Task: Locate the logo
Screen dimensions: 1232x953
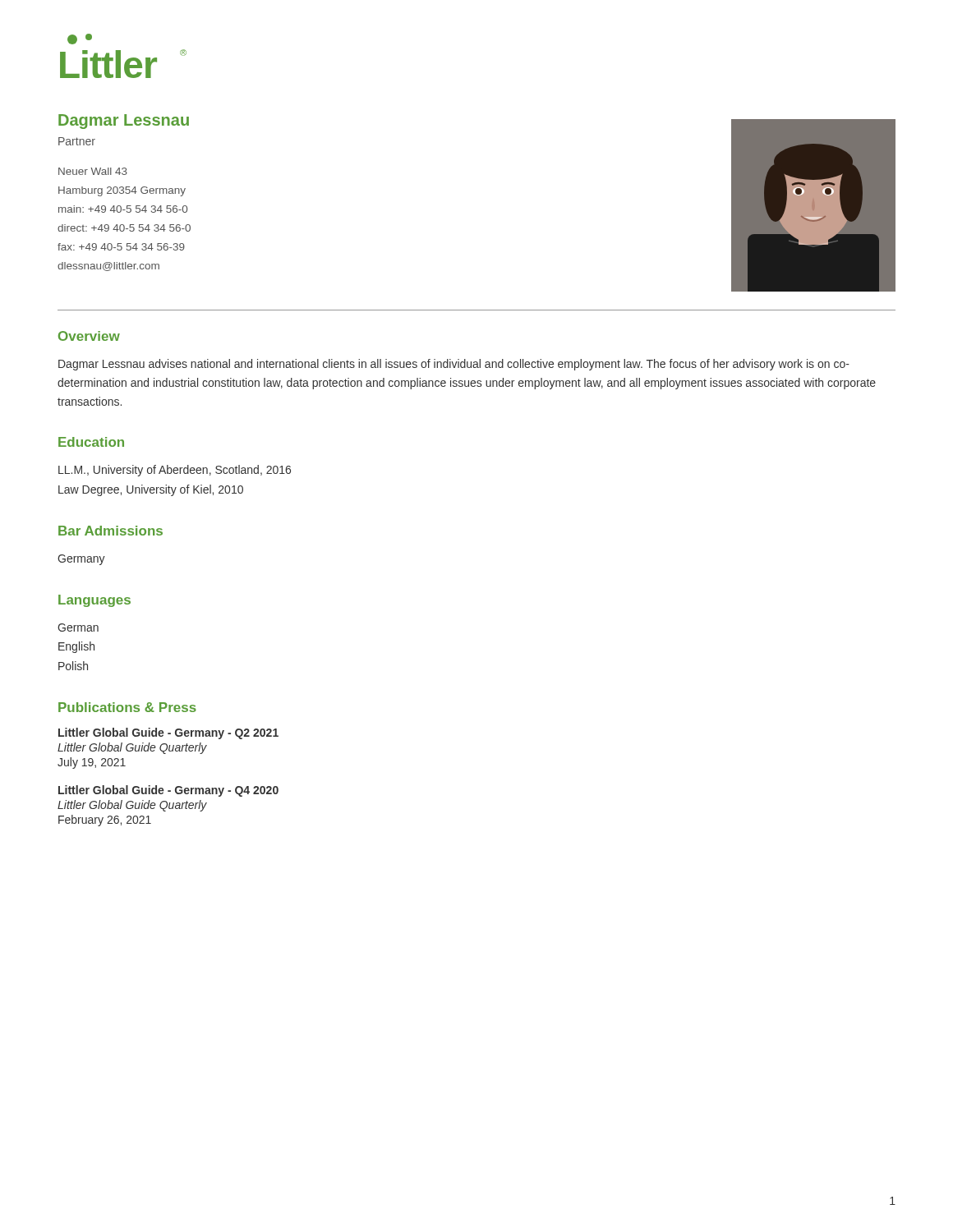Action: tap(476, 60)
